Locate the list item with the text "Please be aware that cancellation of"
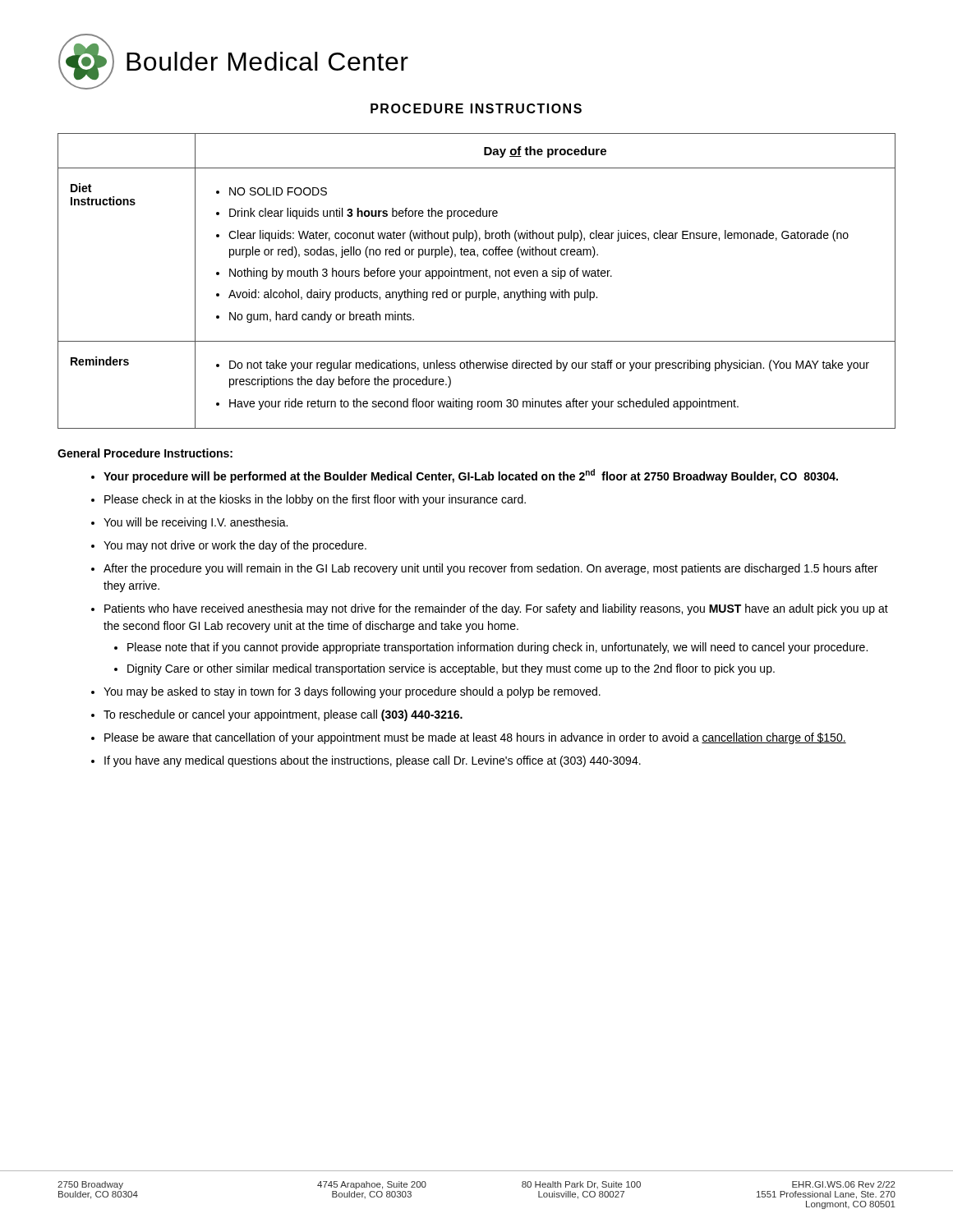Viewport: 953px width, 1232px height. pyautogui.click(x=475, y=737)
